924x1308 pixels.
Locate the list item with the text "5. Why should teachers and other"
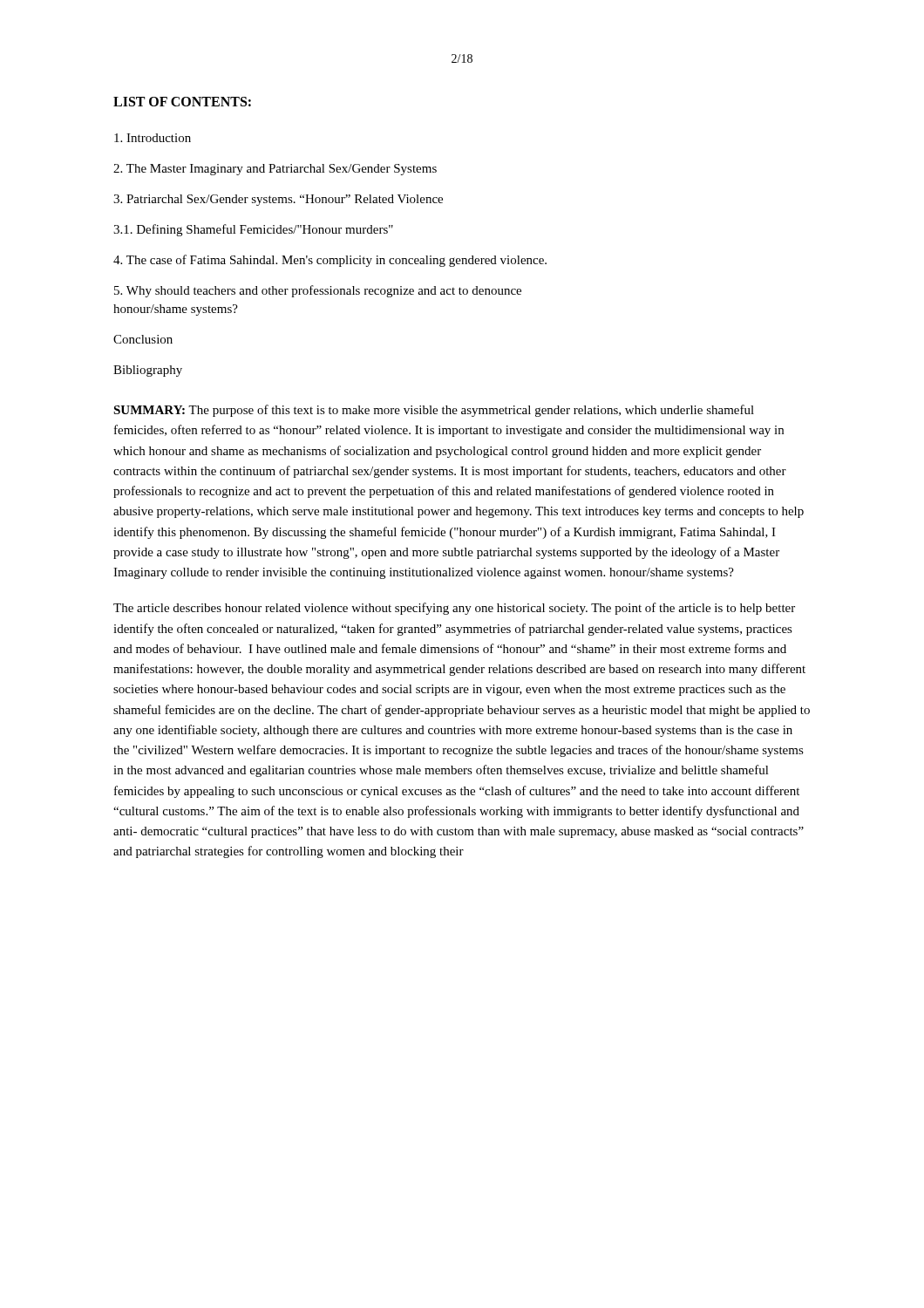tap(318, 300)
